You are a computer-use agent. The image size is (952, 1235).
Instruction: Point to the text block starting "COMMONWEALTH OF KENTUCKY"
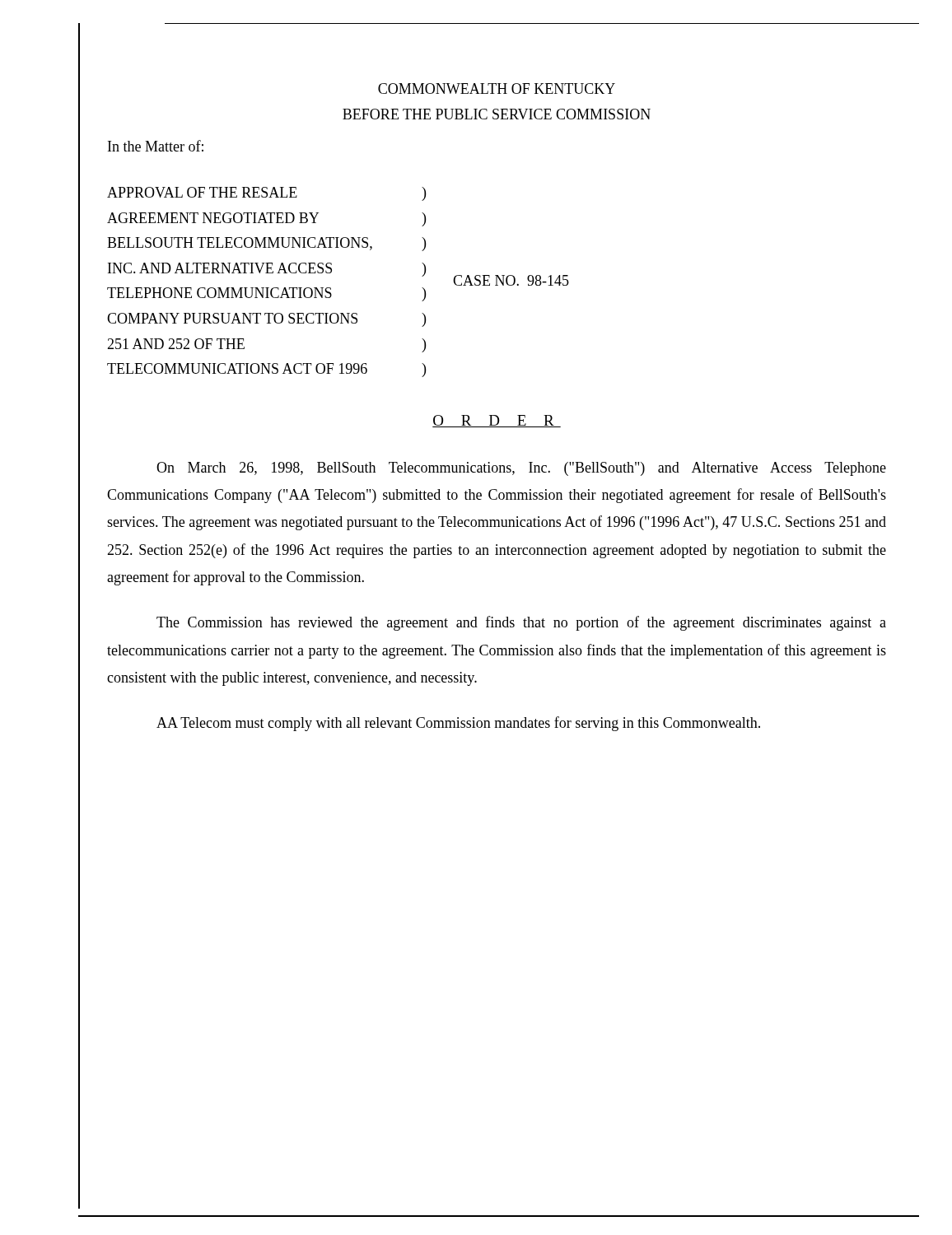click(497, 89)
